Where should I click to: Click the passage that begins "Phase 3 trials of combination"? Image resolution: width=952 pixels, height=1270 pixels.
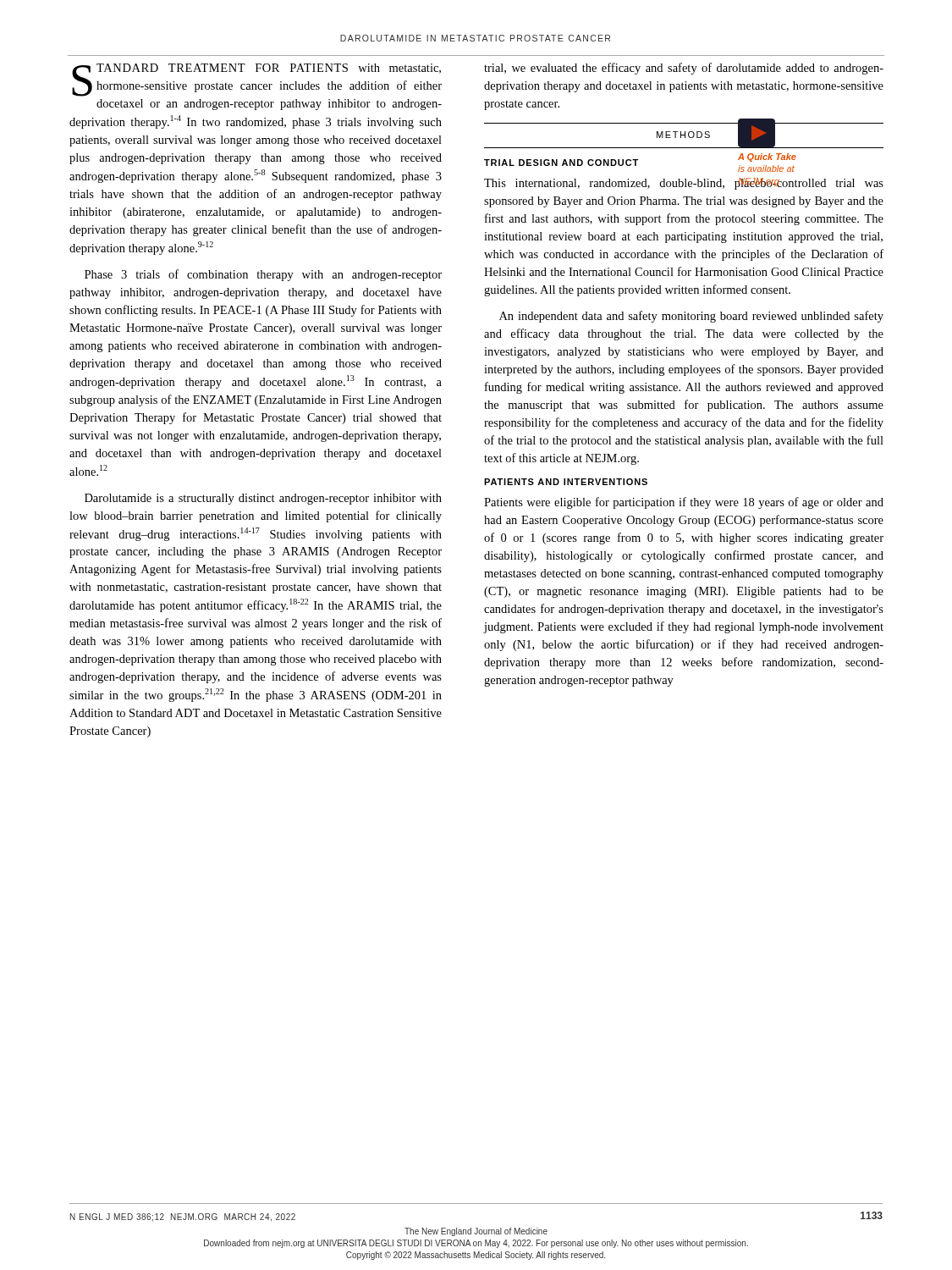[256, 373]
